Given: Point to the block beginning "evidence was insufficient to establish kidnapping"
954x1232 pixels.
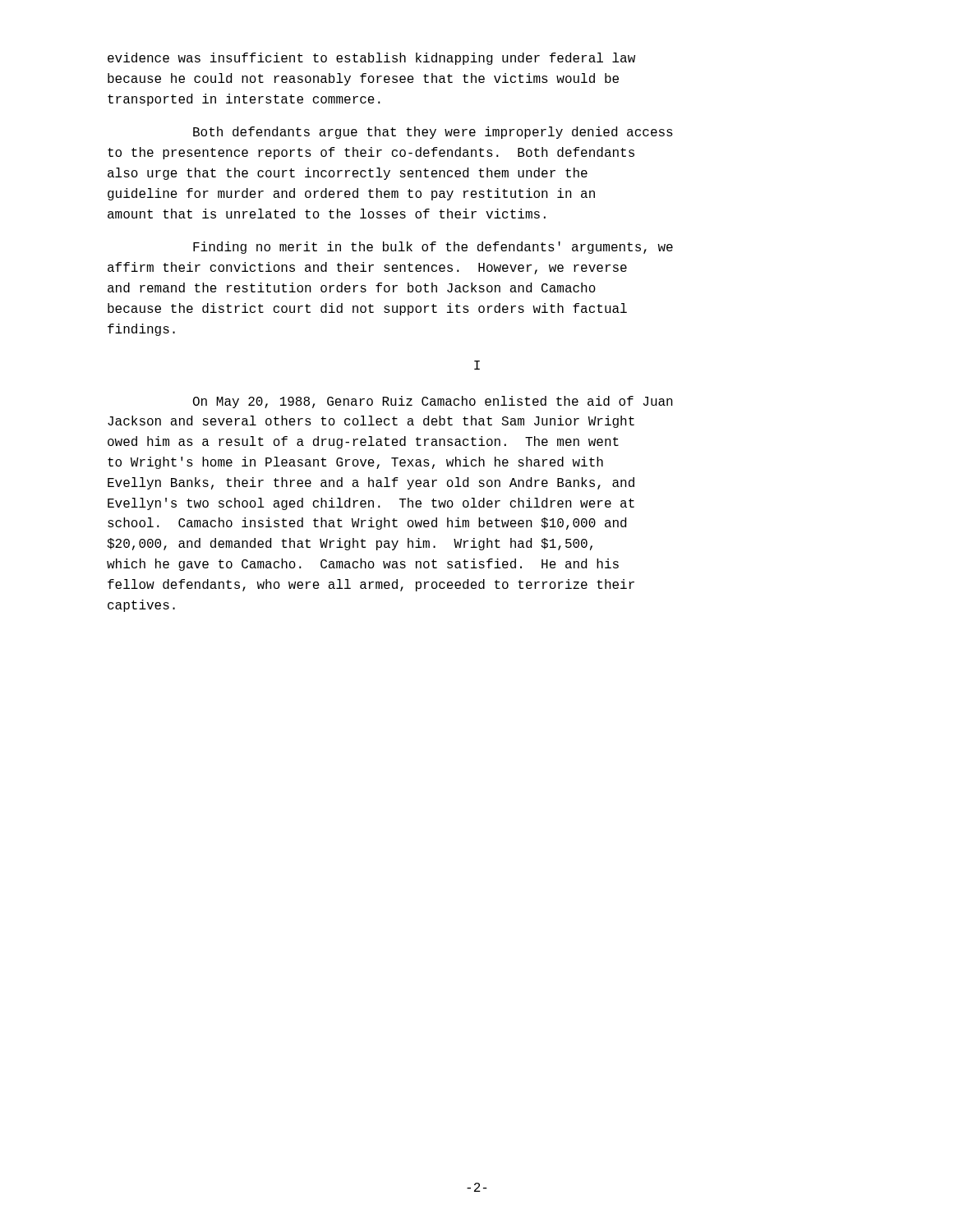Looking at the screenshot, I should pos(371,80).
